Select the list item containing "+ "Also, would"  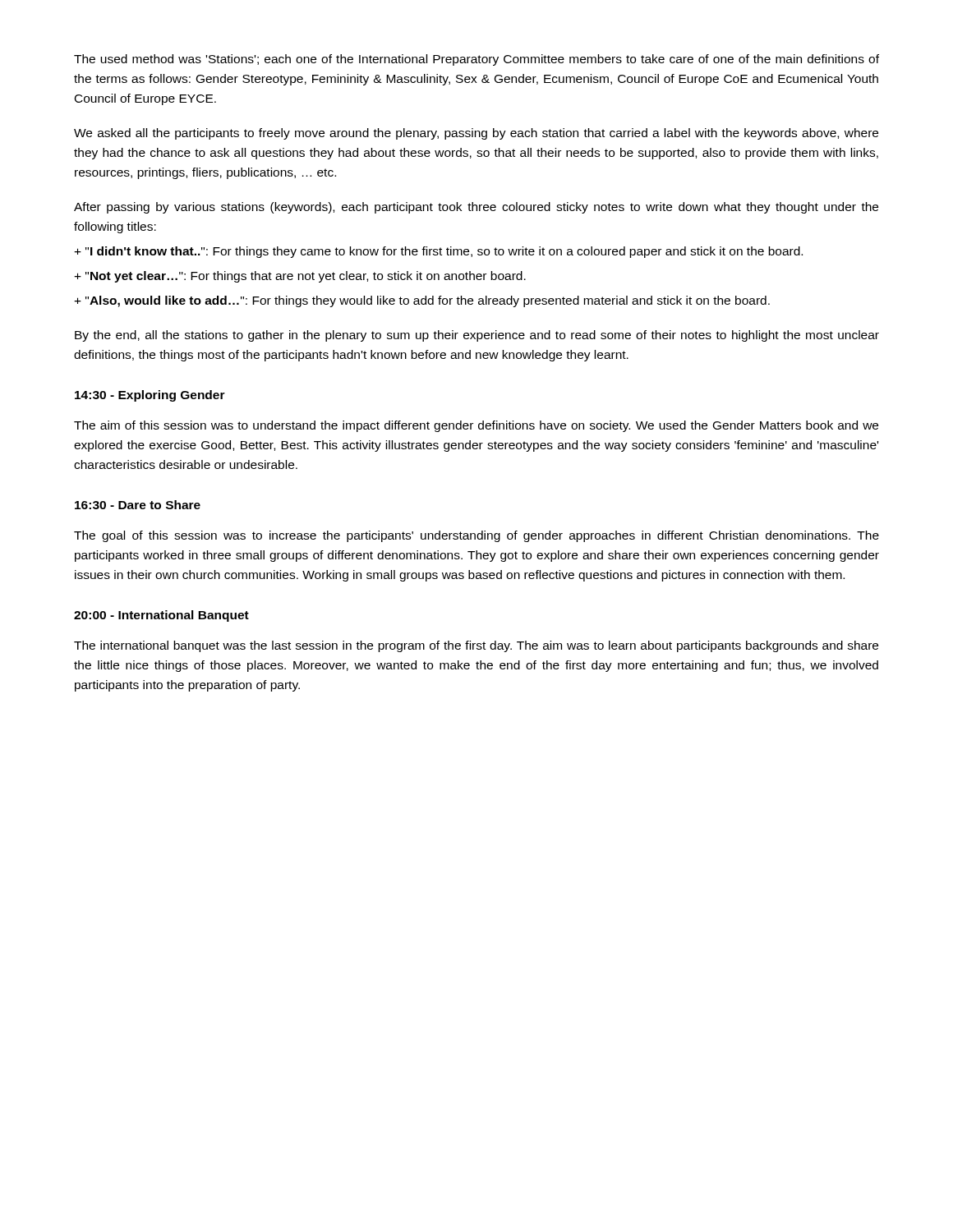[422, 300]
